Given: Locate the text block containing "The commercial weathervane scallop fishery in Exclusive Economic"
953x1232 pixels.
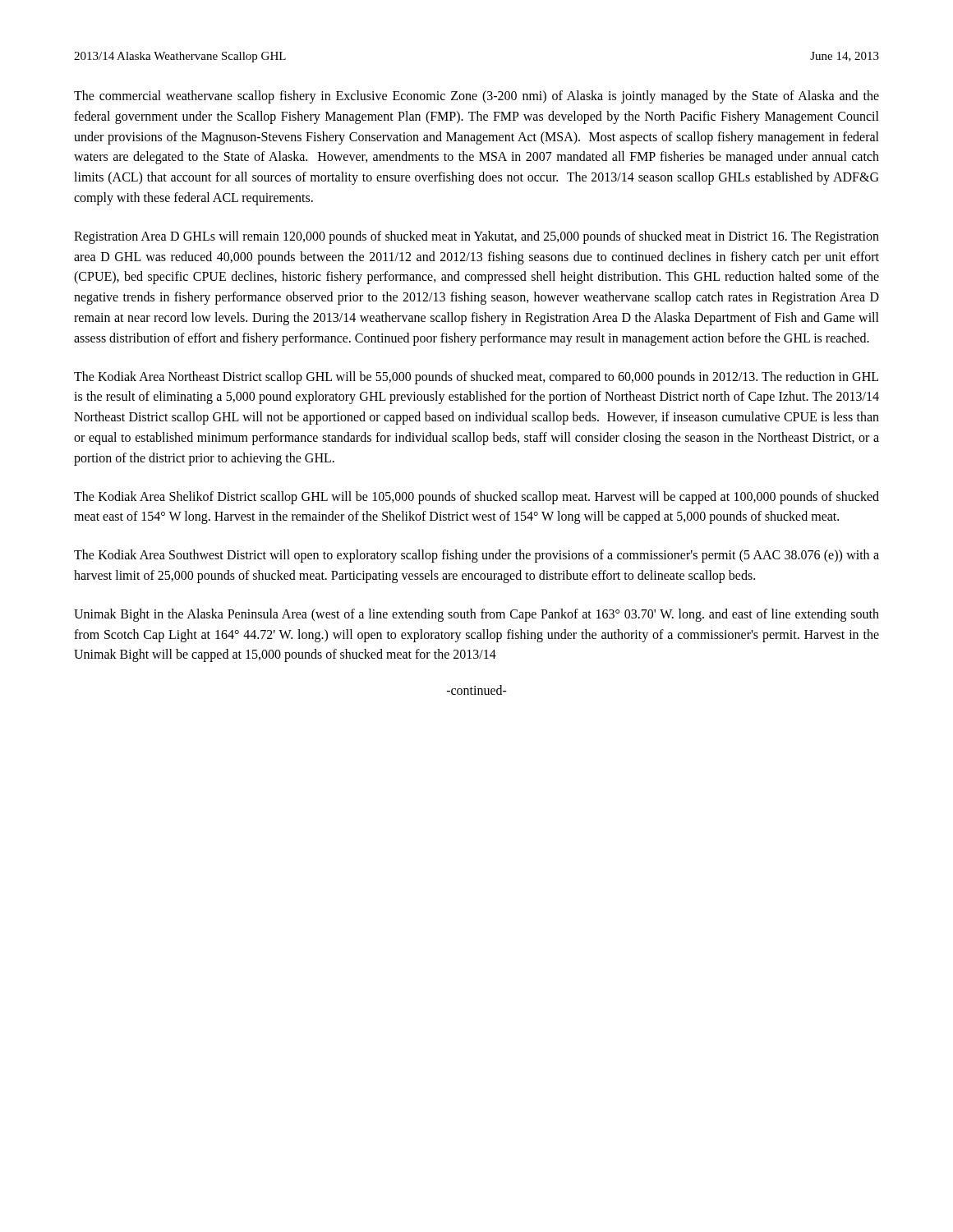Looking at the screenshot, I should 476,147.
